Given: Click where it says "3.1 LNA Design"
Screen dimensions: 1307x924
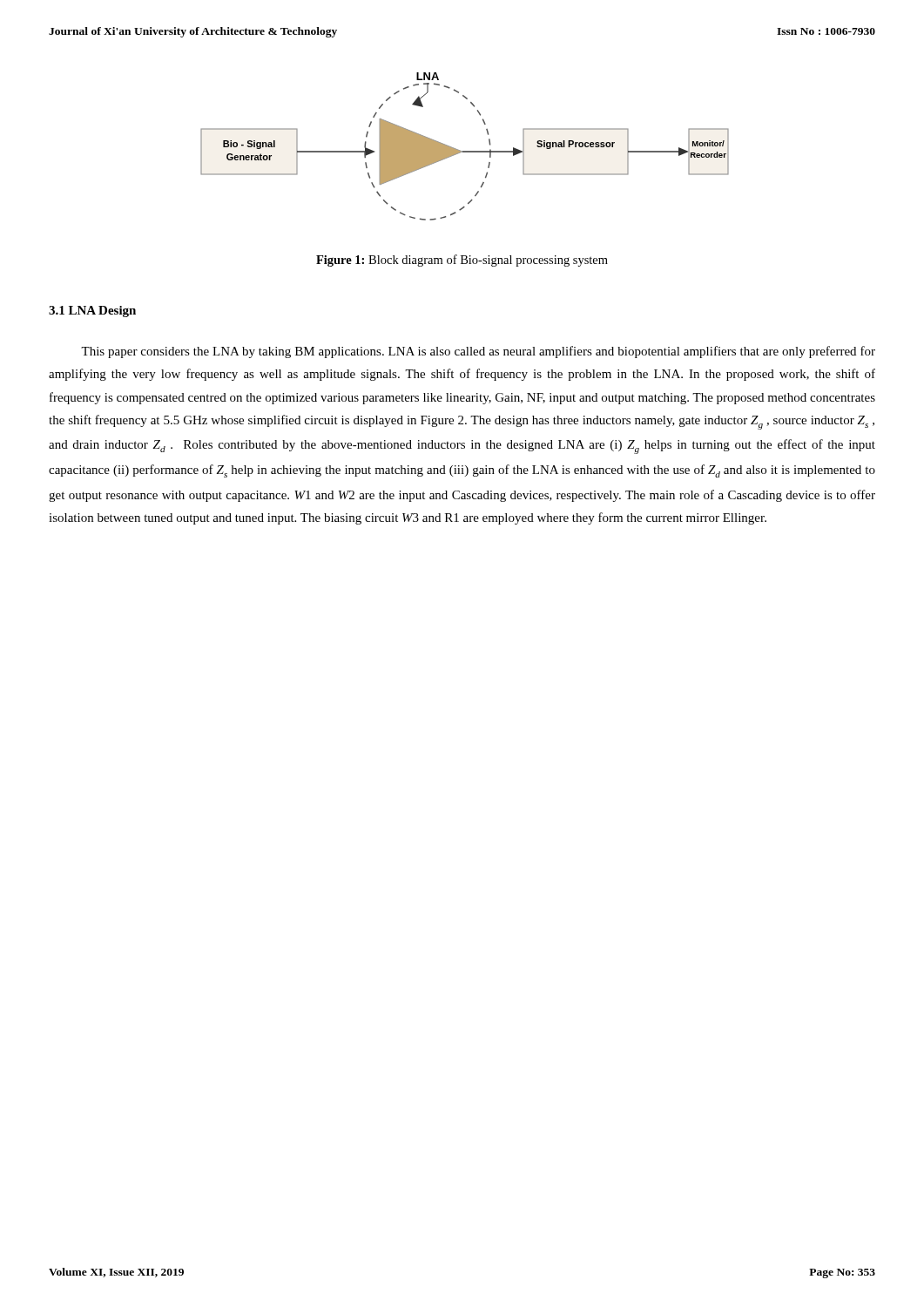Looking at the screenshot, I should [92, 310].
